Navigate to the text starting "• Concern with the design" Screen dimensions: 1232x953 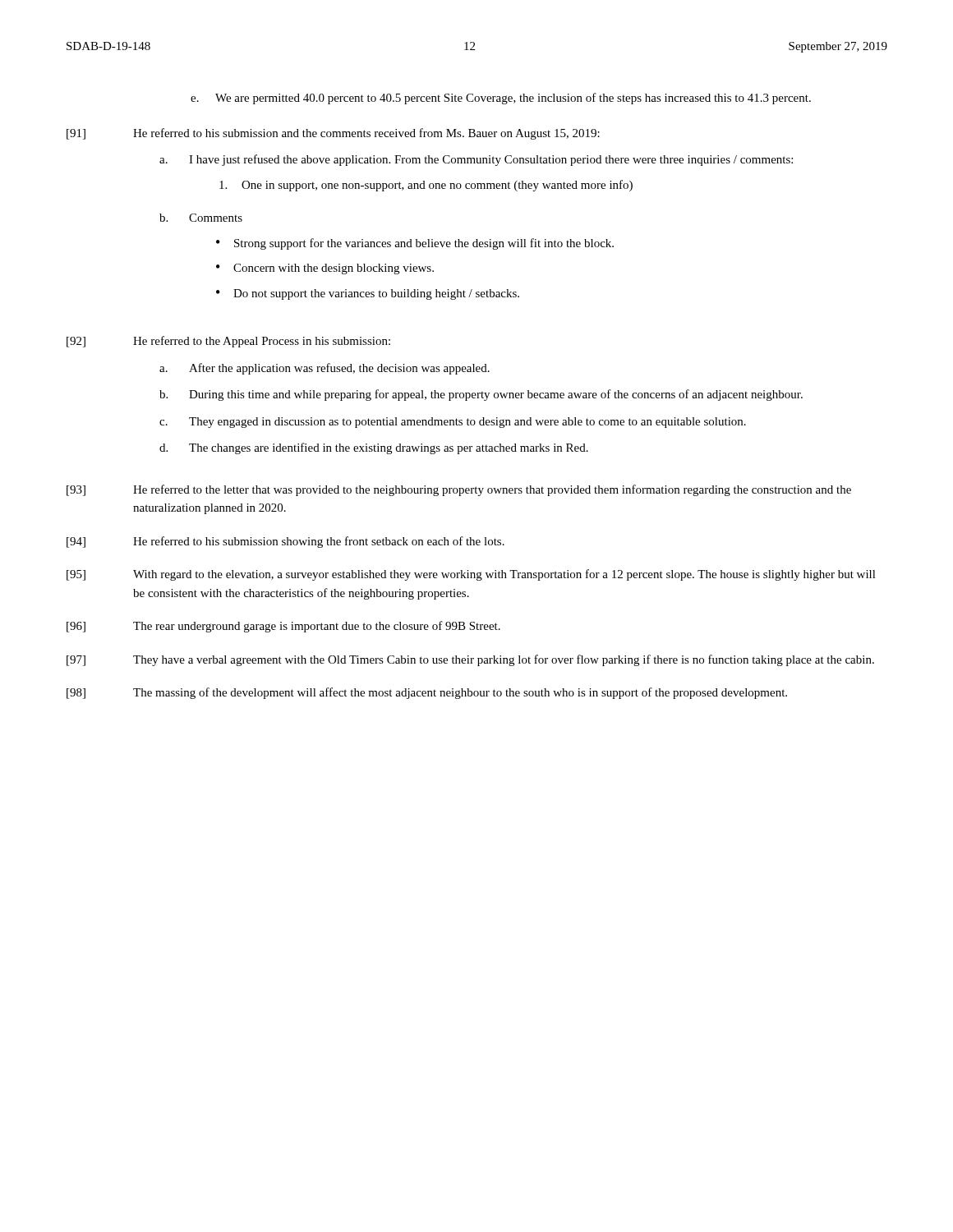pos(325,269)
